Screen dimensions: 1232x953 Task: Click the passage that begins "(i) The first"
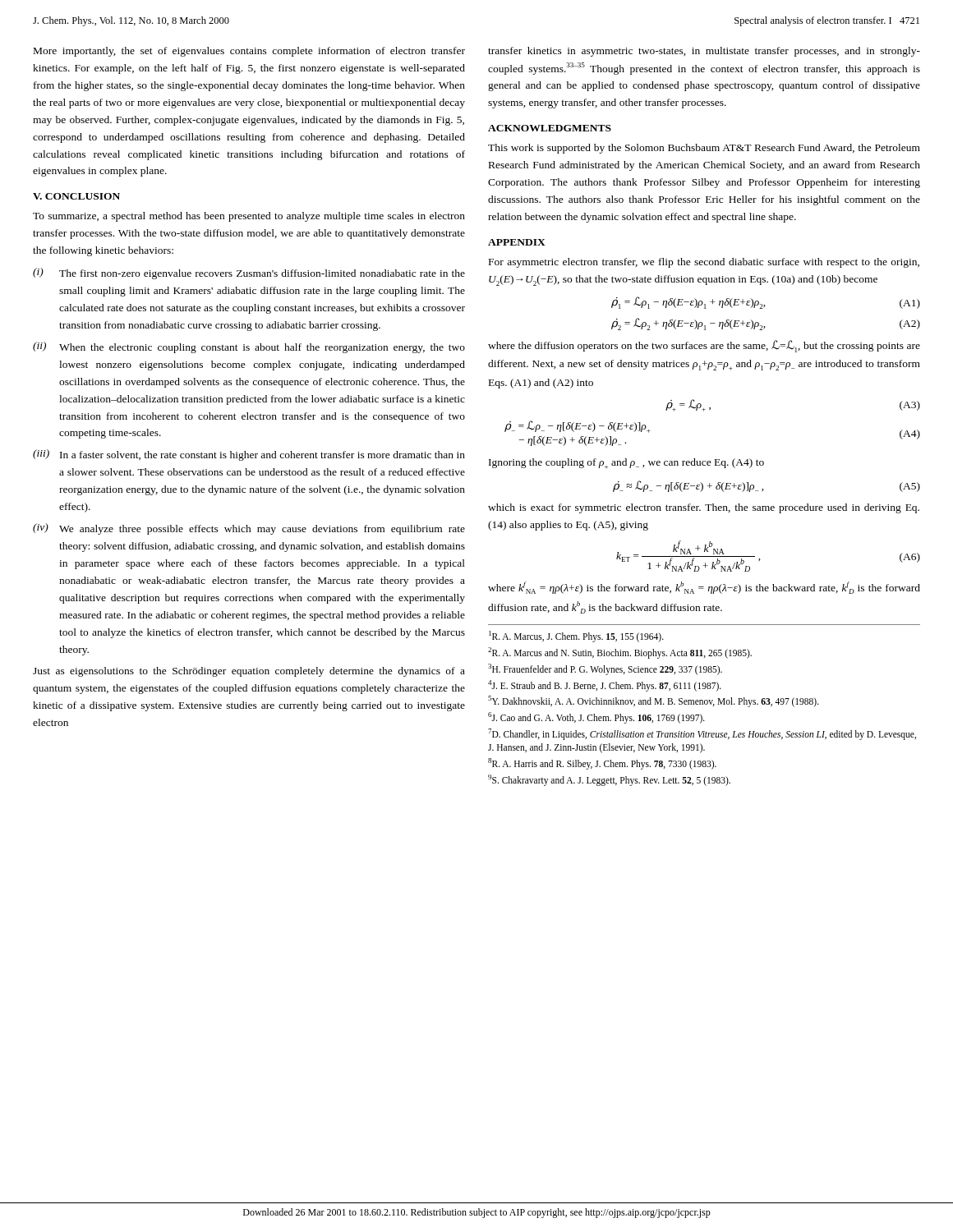(249, 300)
